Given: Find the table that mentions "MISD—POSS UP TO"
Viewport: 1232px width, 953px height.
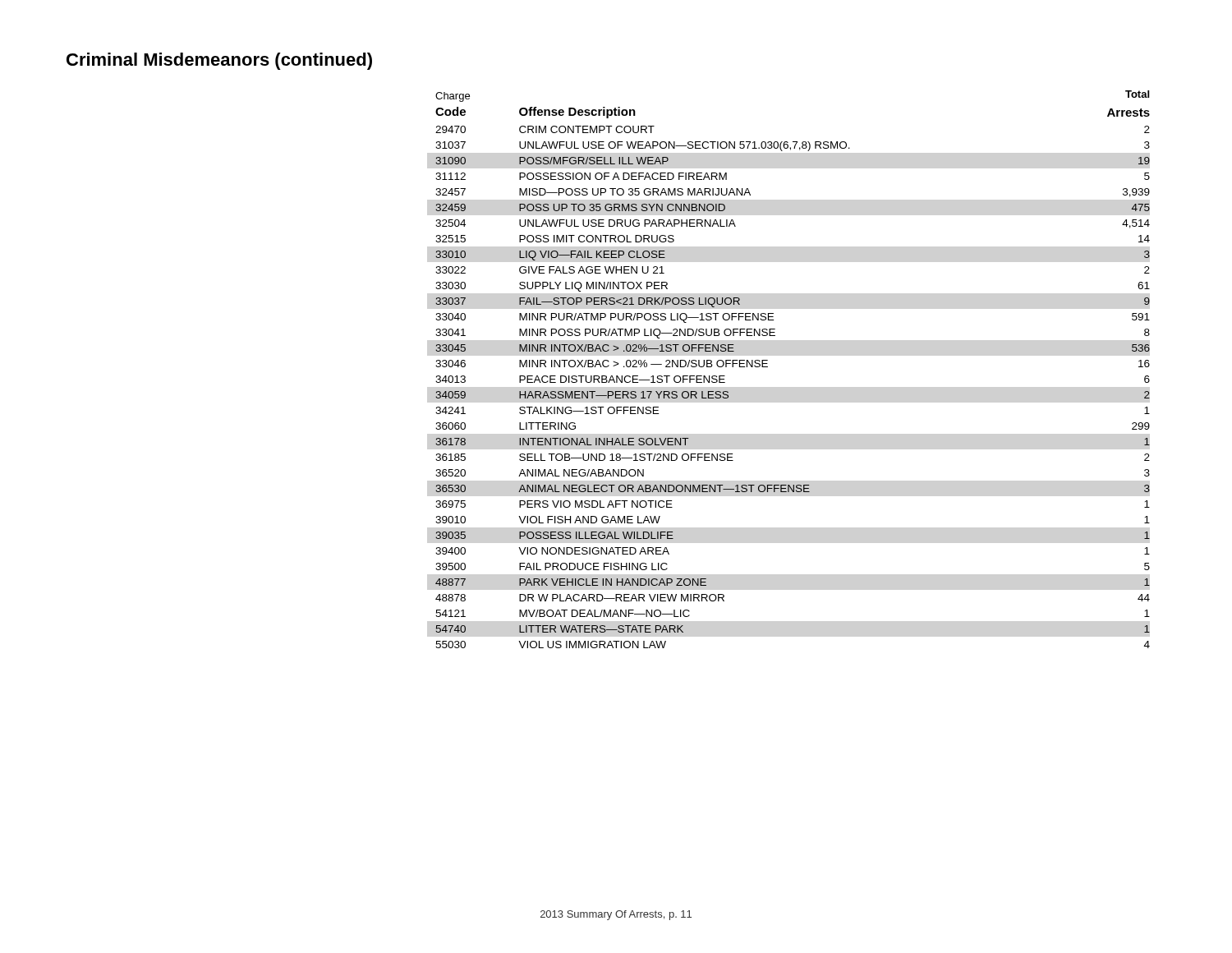Looking at the screenshot, I should [x=706, y=369].
